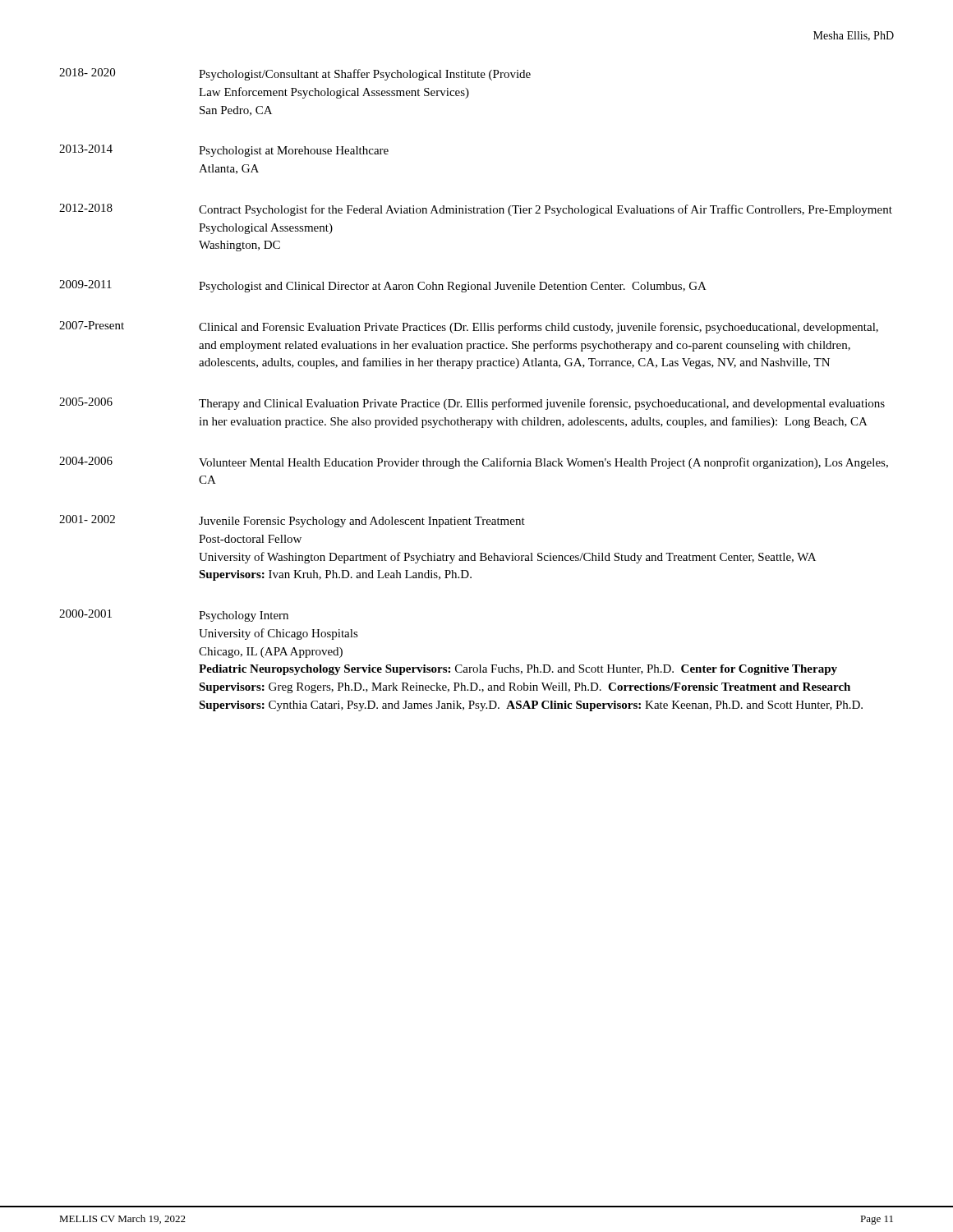This screenshot has width=953, height=1232.
Task: Find the element starting "2018- 2020 Psychologist/Consultant at Shaffer Psychological"
Action: coord(476,92)
